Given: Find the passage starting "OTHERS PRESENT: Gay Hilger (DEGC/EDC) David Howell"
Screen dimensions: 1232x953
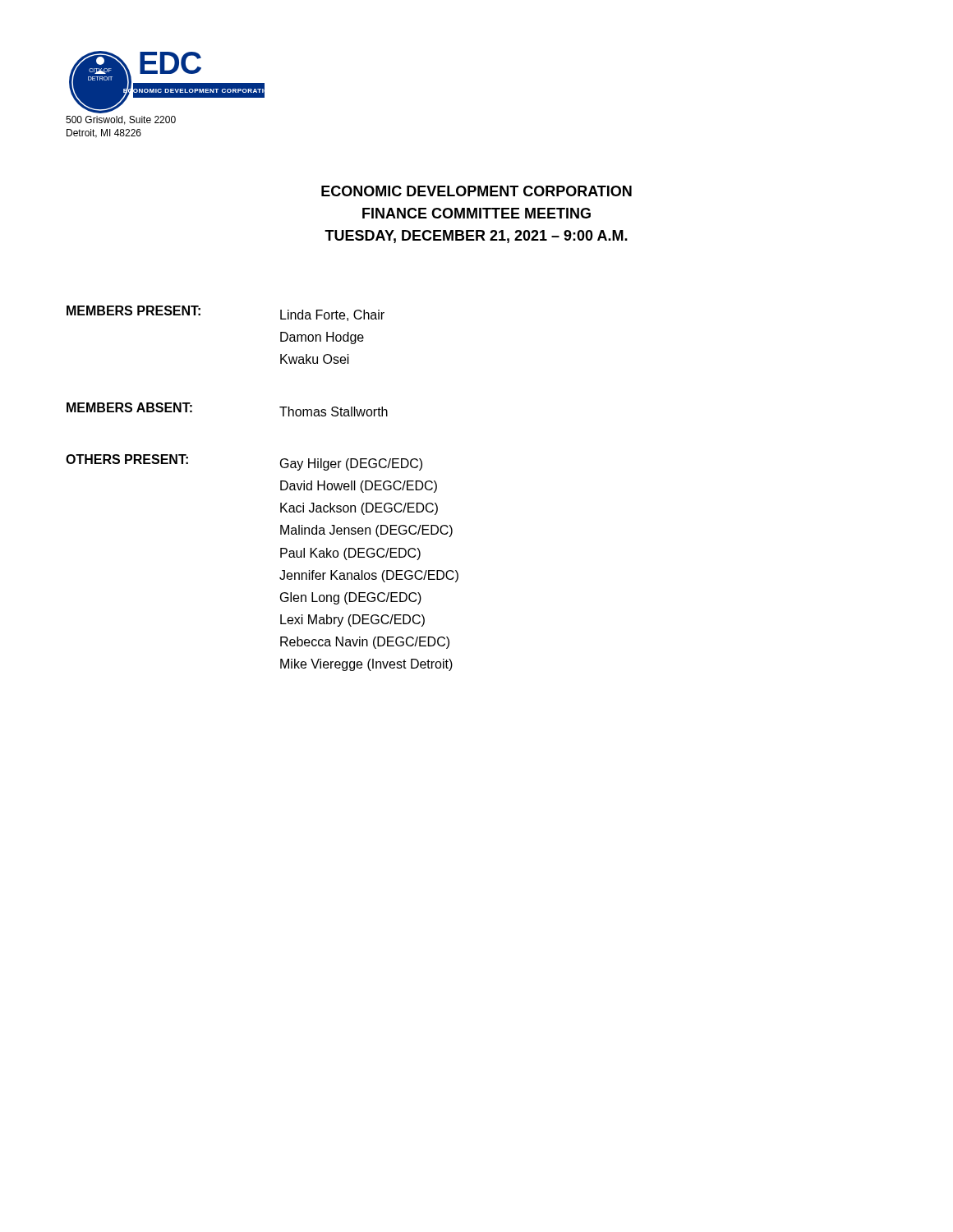Looking at the screenshot, I should [127, 462].
